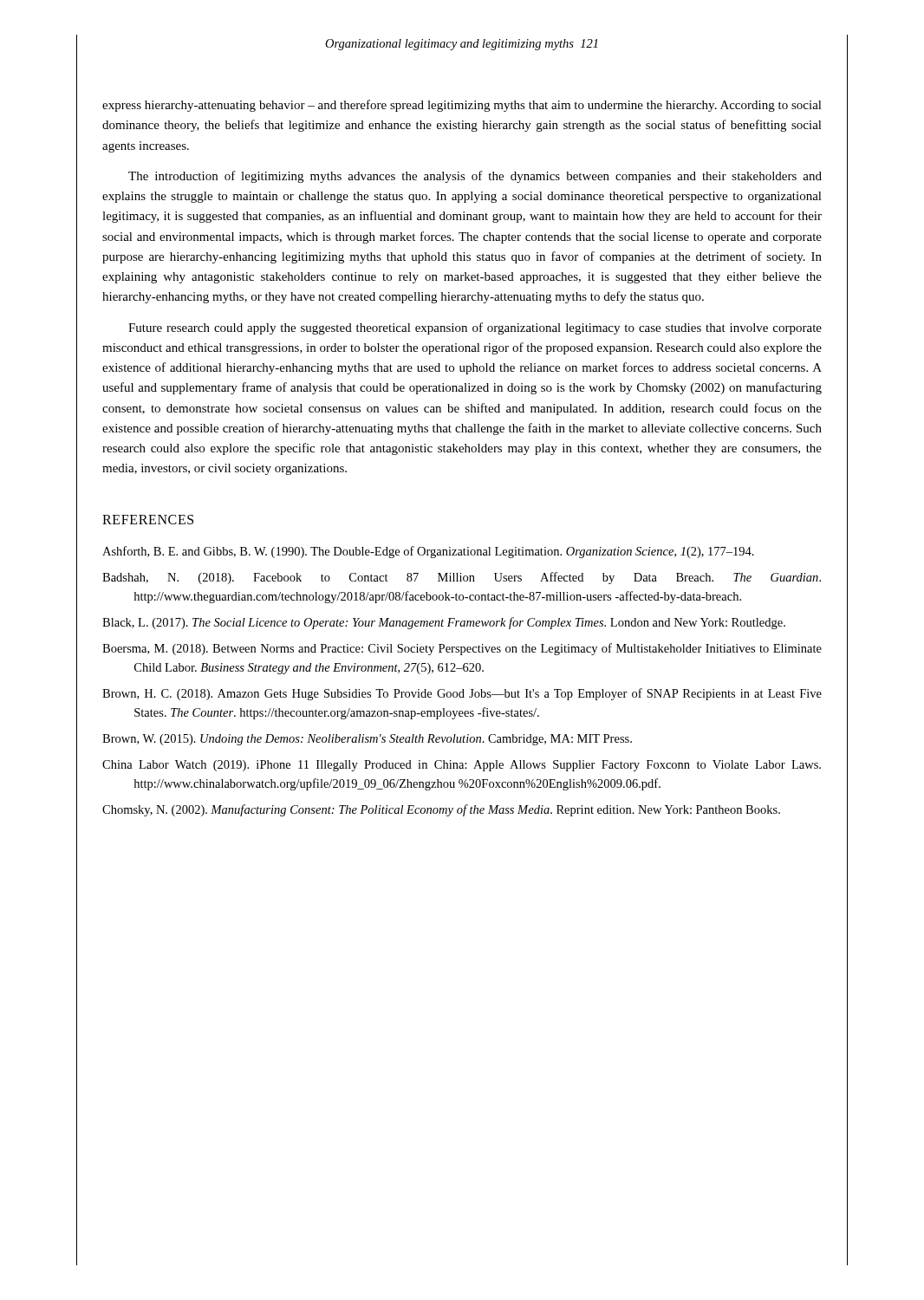This screenshot has height=1300, width=924.
Task: Find the text block with the text "The introduction of legitimizing myths"
Action: pyautogui.click(x=462, y=236)
